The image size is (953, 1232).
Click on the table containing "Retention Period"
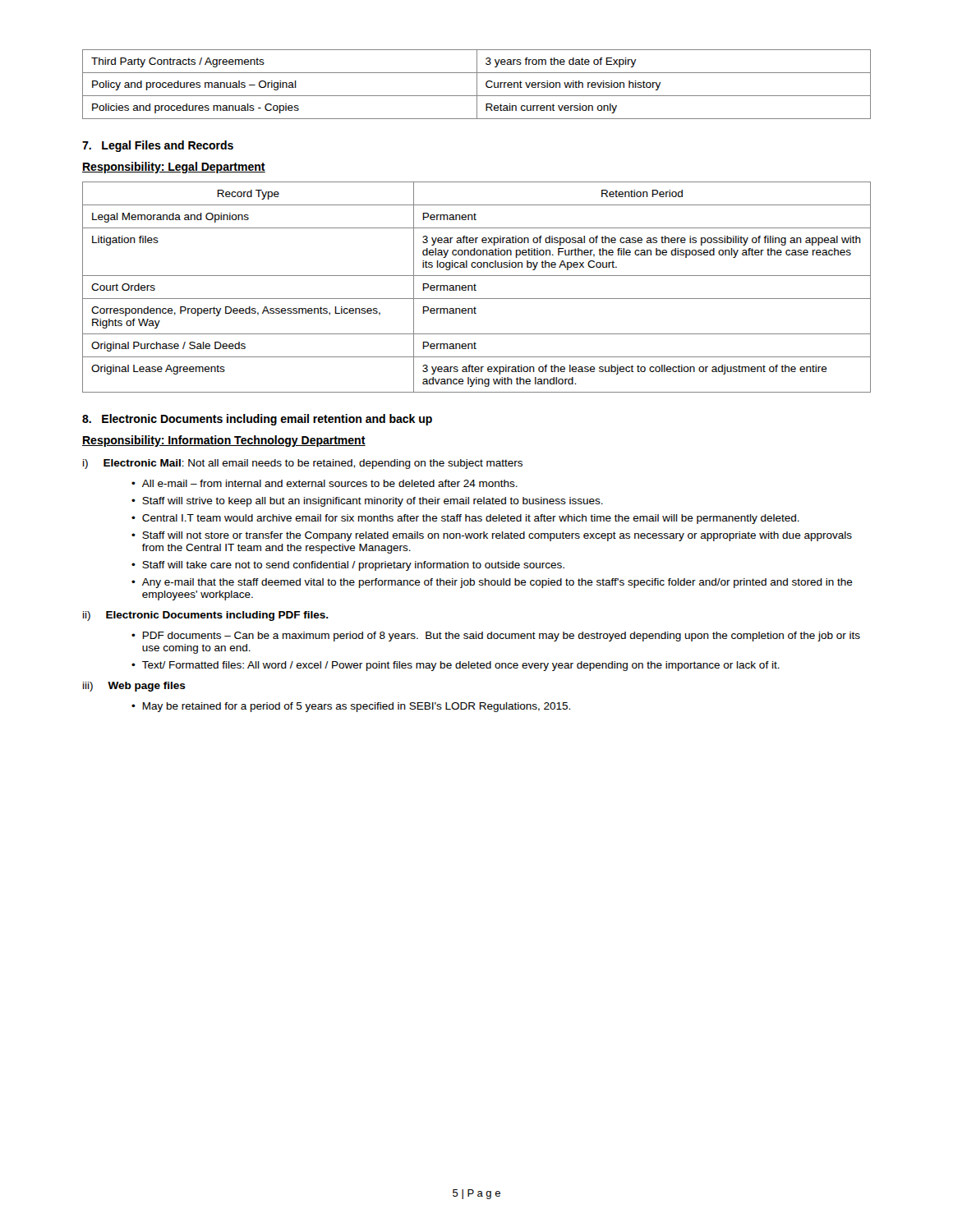[476, 287]
